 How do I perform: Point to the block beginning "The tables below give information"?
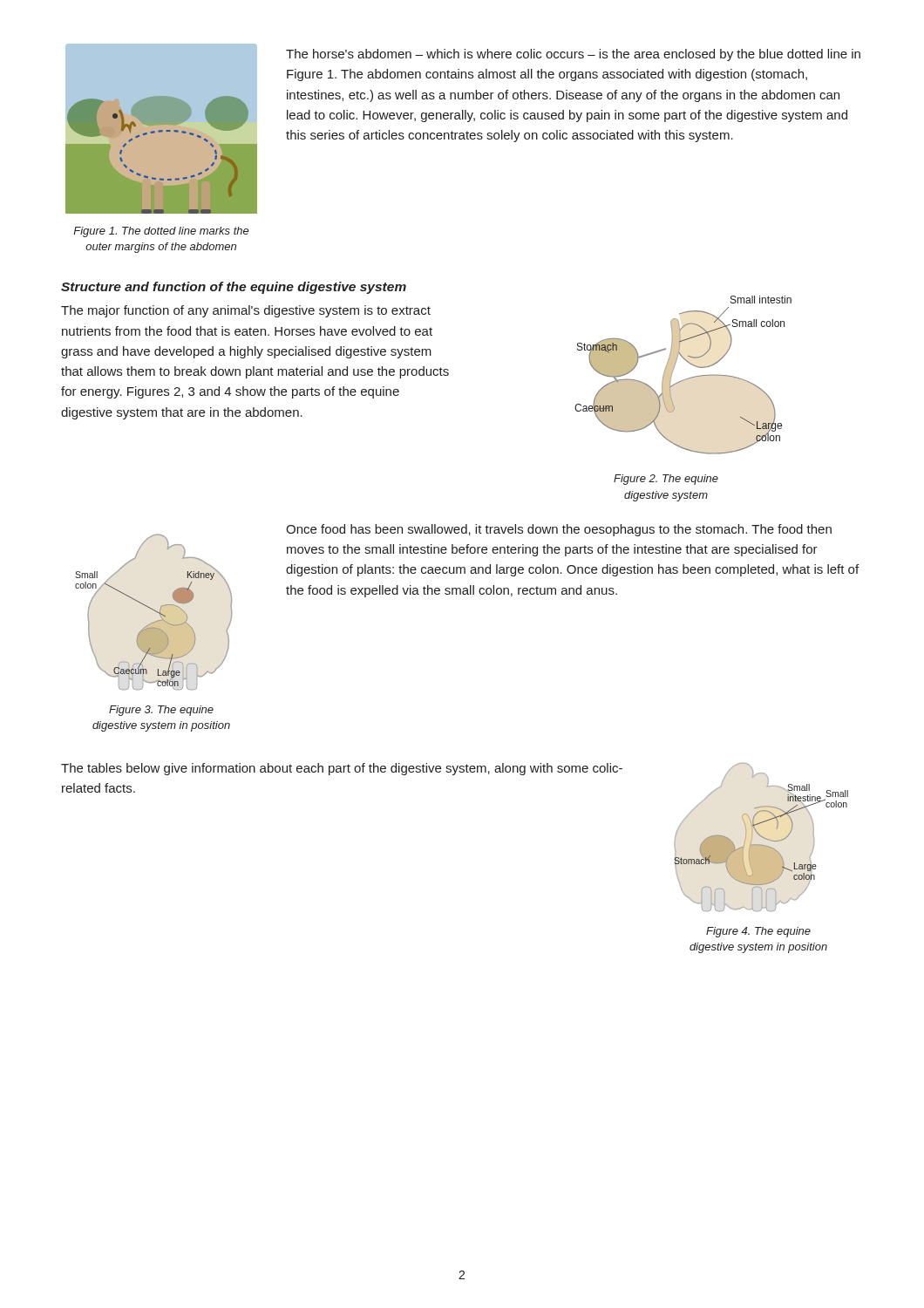click(x=342, y=778)
